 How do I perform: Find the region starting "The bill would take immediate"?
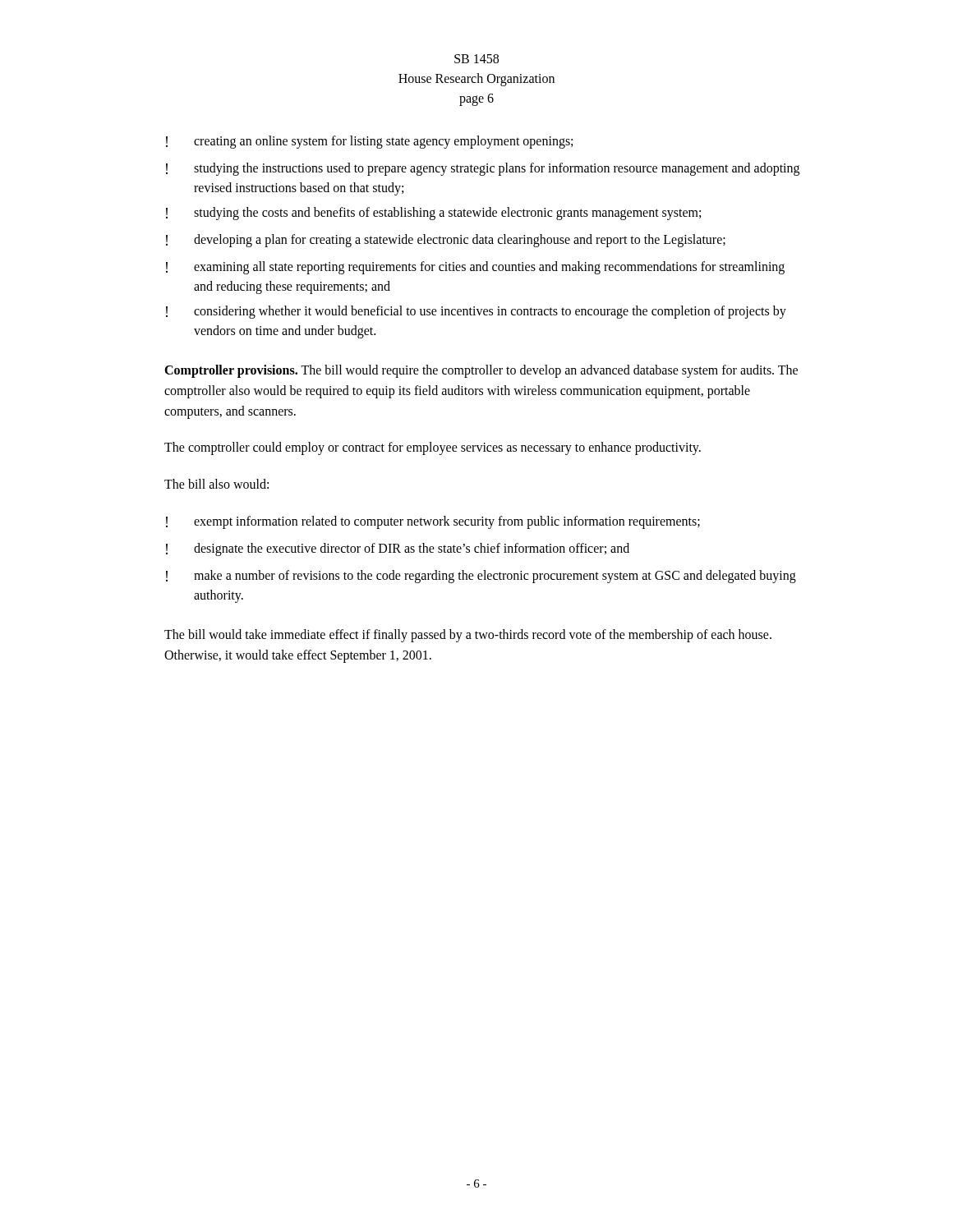point(468,645)
